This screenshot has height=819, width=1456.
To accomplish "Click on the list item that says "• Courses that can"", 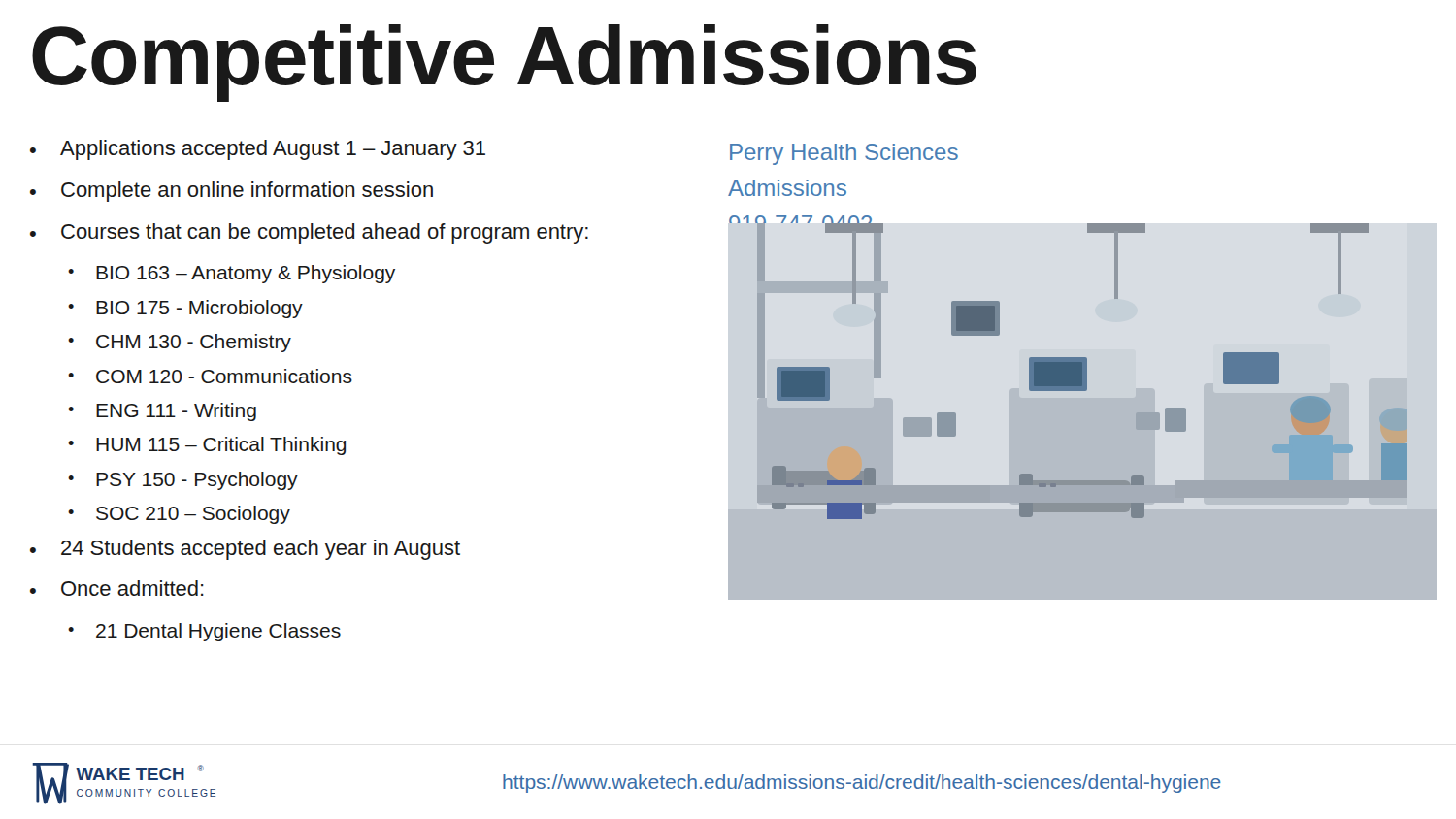I will (309, 233).
